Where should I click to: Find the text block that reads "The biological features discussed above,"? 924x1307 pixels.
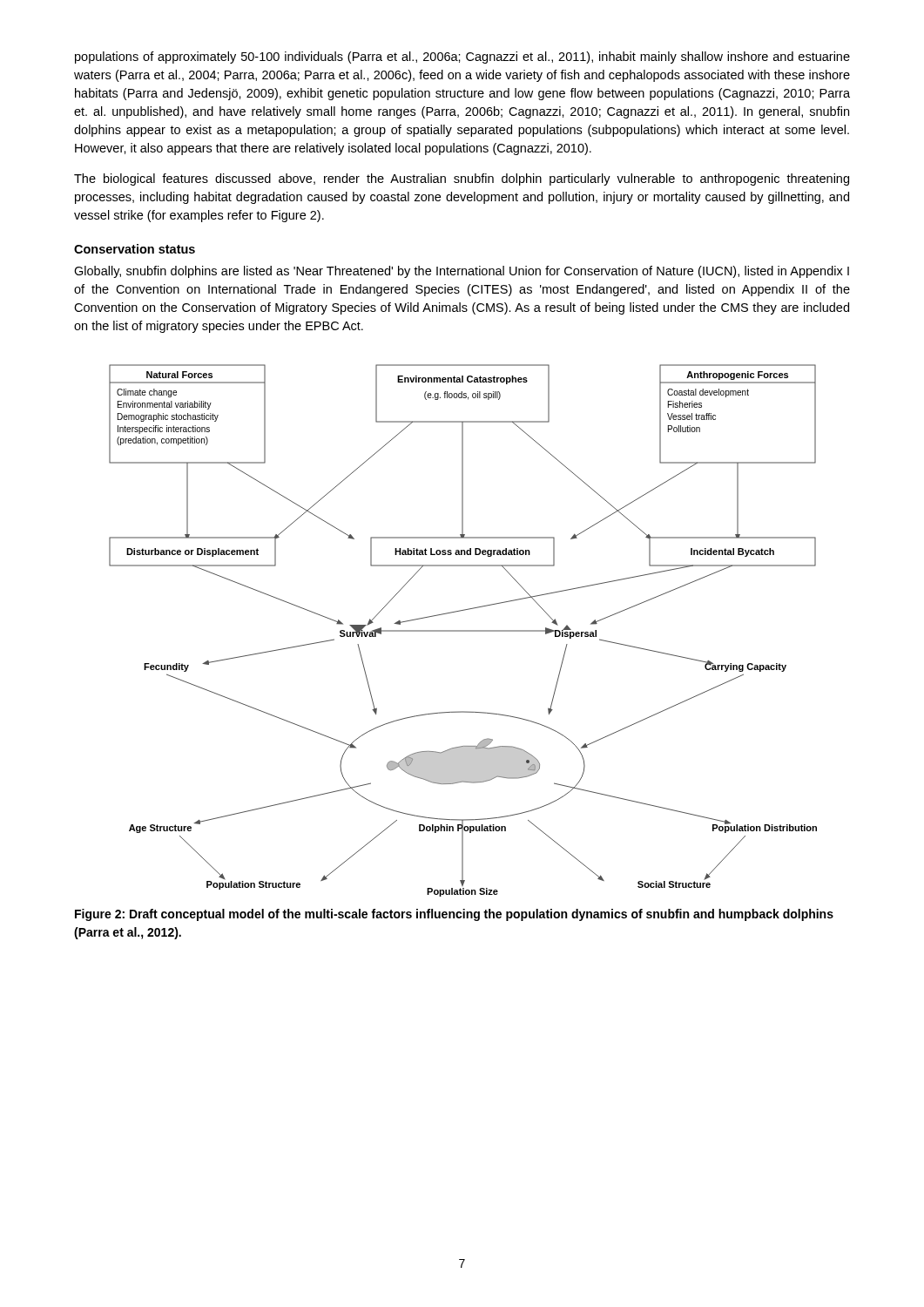pyautogui.click(x=462, y=197)
